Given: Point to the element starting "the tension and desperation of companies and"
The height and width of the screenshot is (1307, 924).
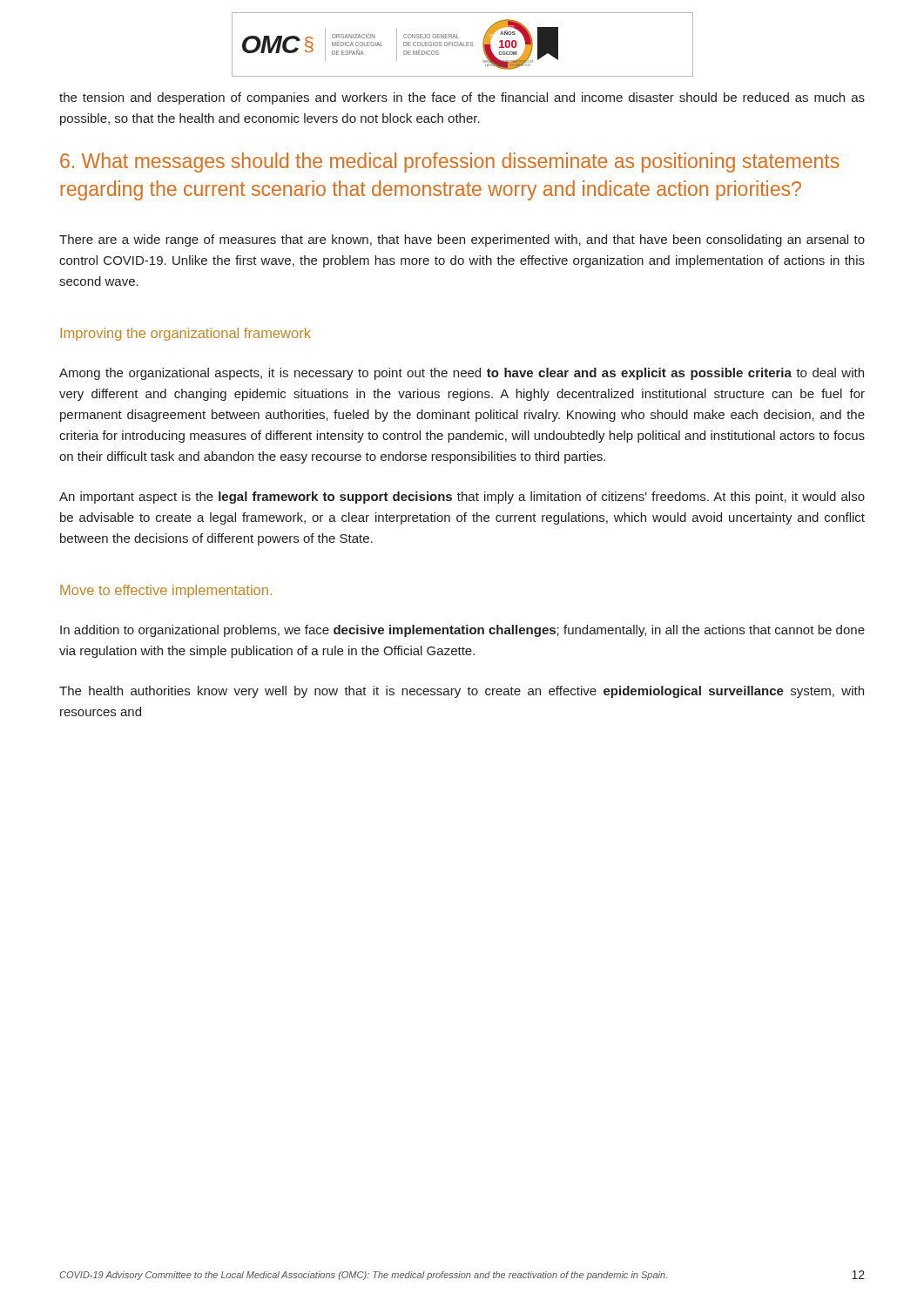Looking at the screenshot, I should pos(462,108).
